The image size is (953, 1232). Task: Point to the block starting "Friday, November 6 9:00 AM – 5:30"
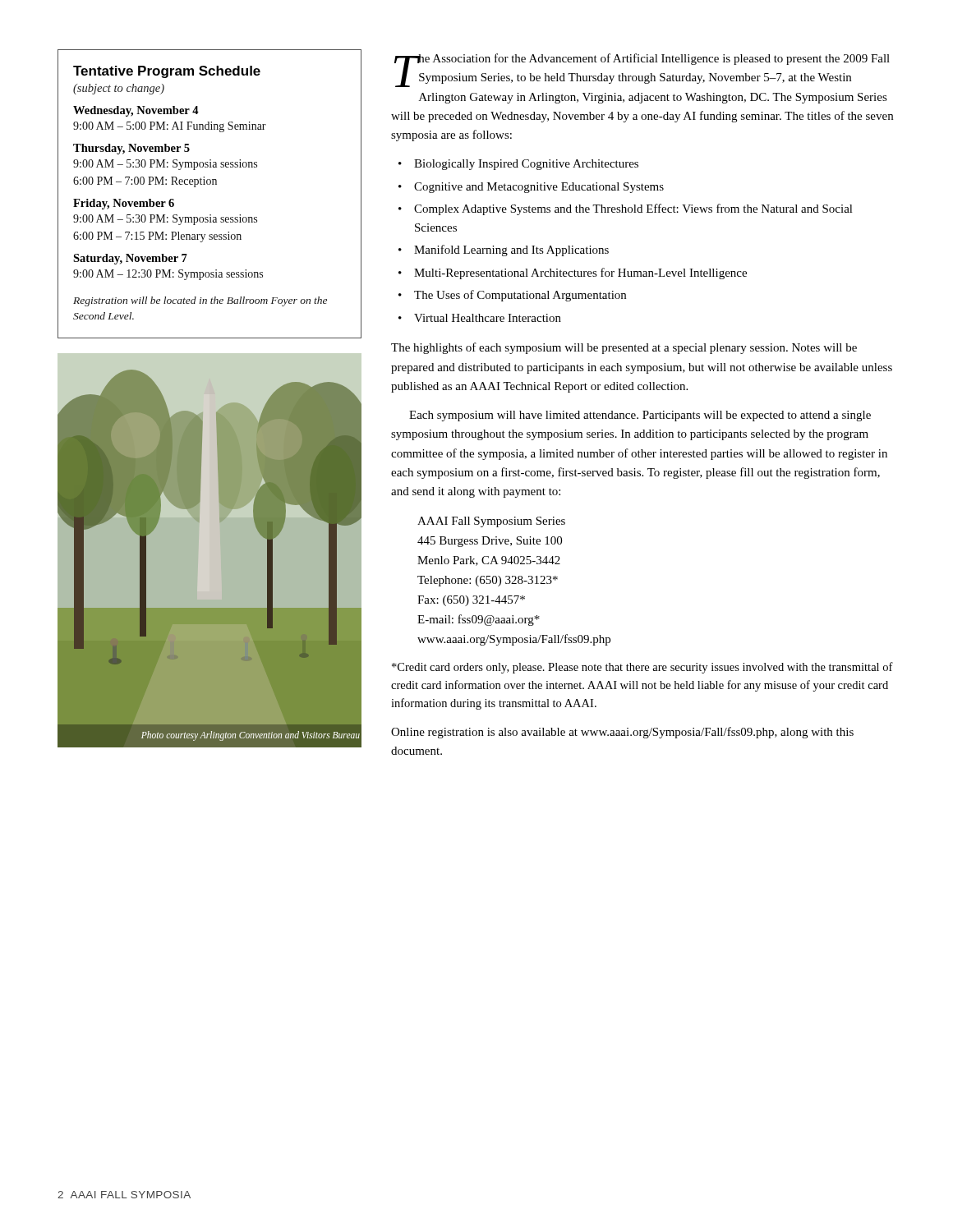pos(209,220)
